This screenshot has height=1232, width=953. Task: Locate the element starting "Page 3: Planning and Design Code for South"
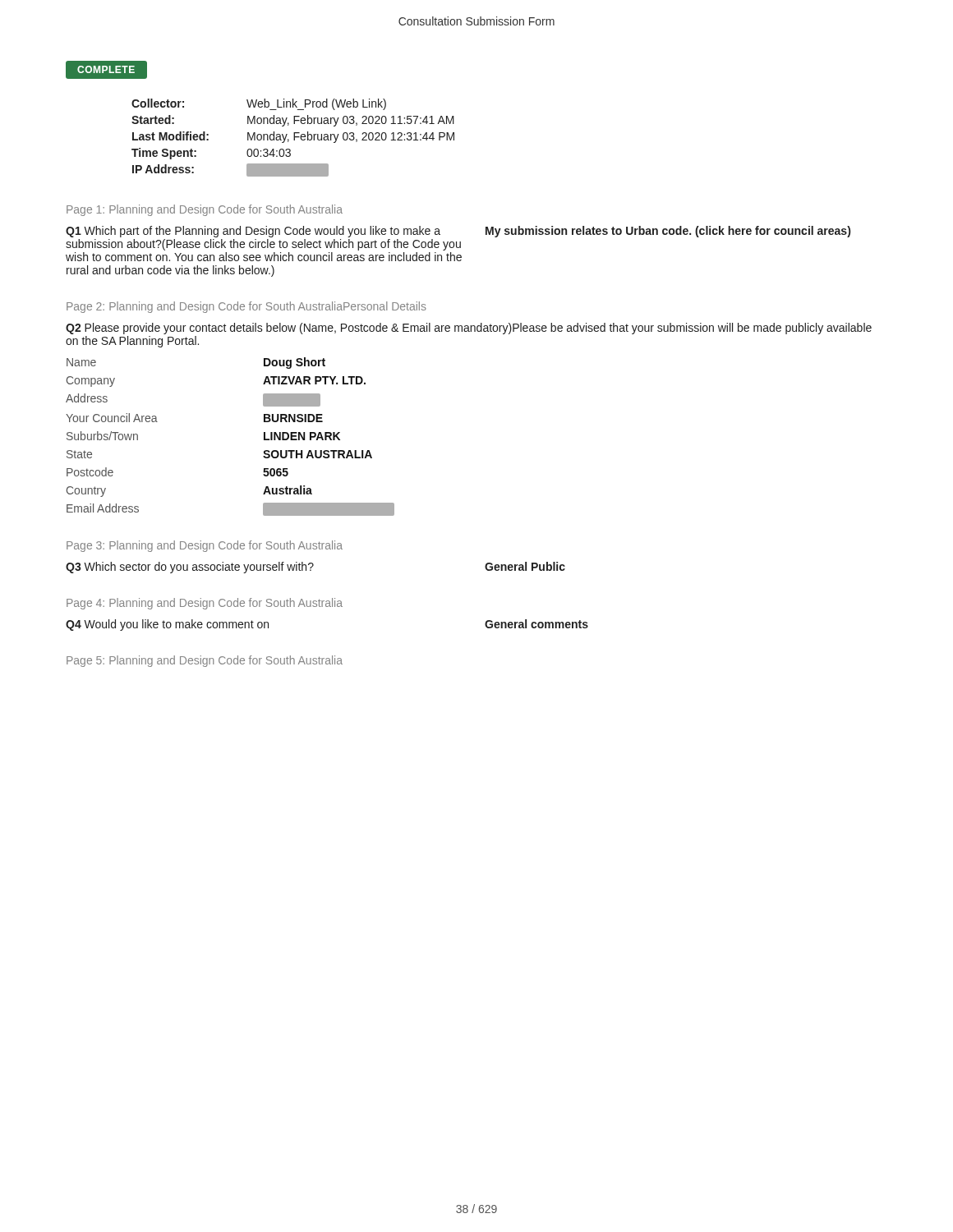click(x=204, y=545)
